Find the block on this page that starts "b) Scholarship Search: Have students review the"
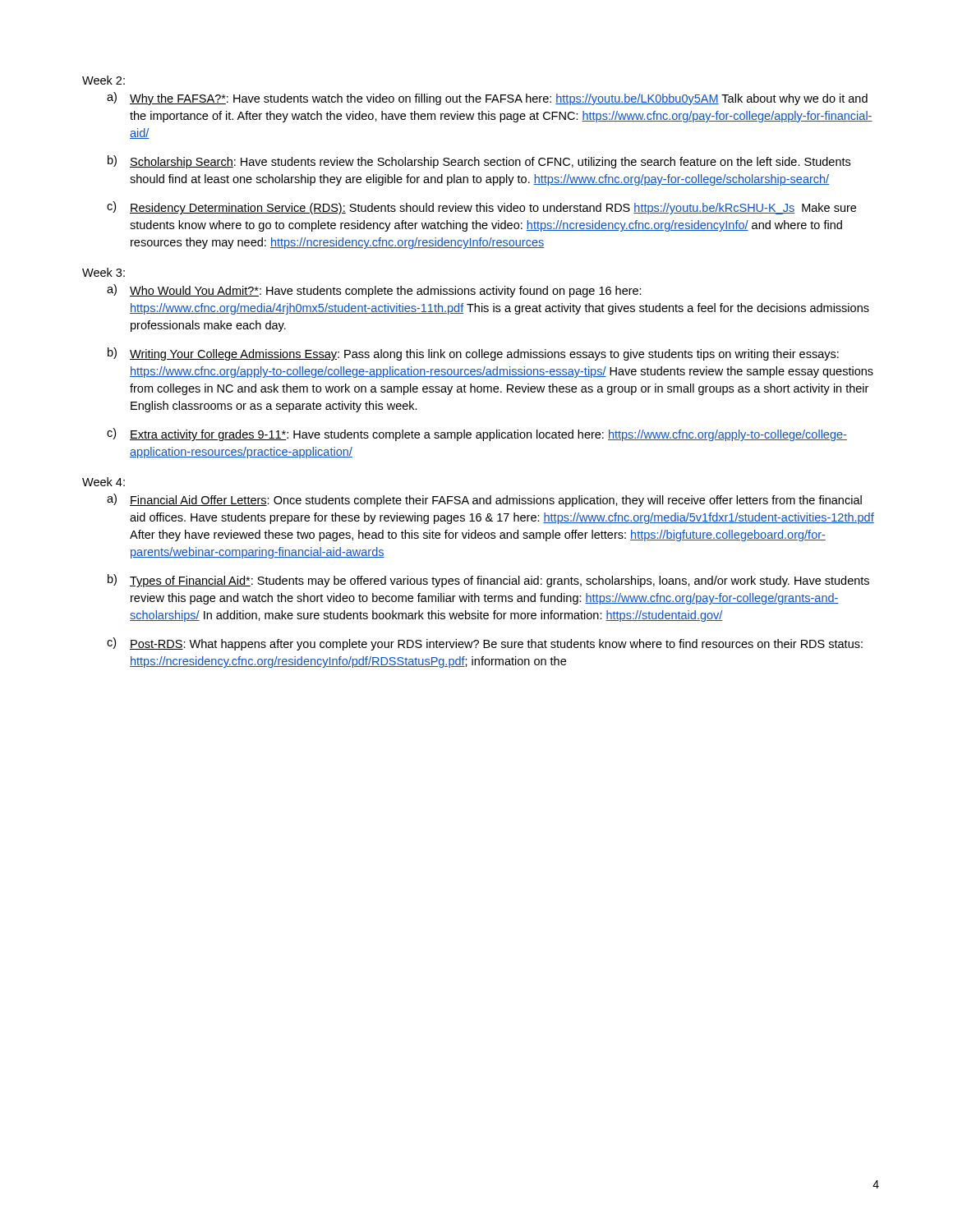The height and width of the screenshot is (1232, 953). tap(493, 171)
